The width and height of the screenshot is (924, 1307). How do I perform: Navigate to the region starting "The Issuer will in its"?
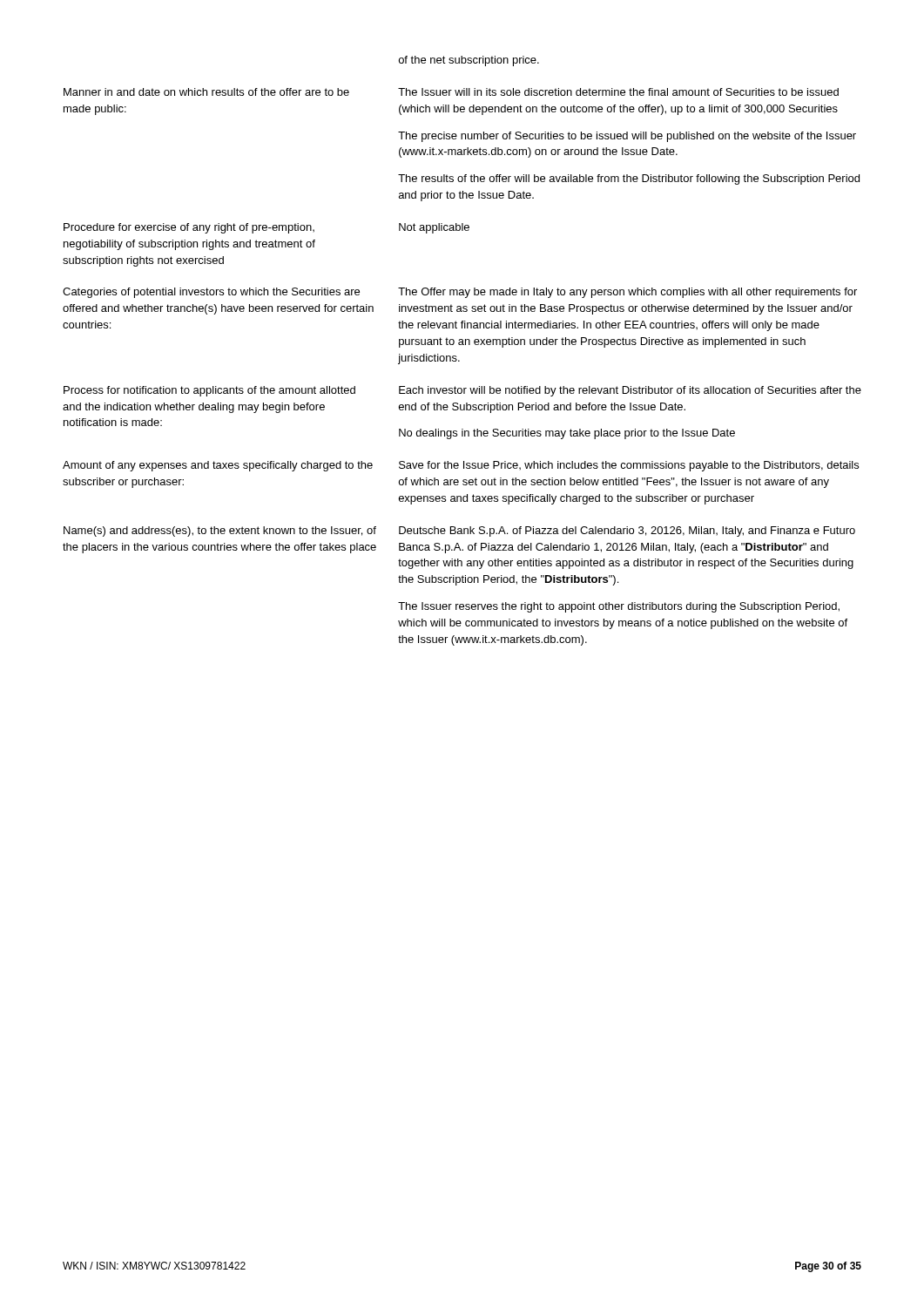(630, 144)
